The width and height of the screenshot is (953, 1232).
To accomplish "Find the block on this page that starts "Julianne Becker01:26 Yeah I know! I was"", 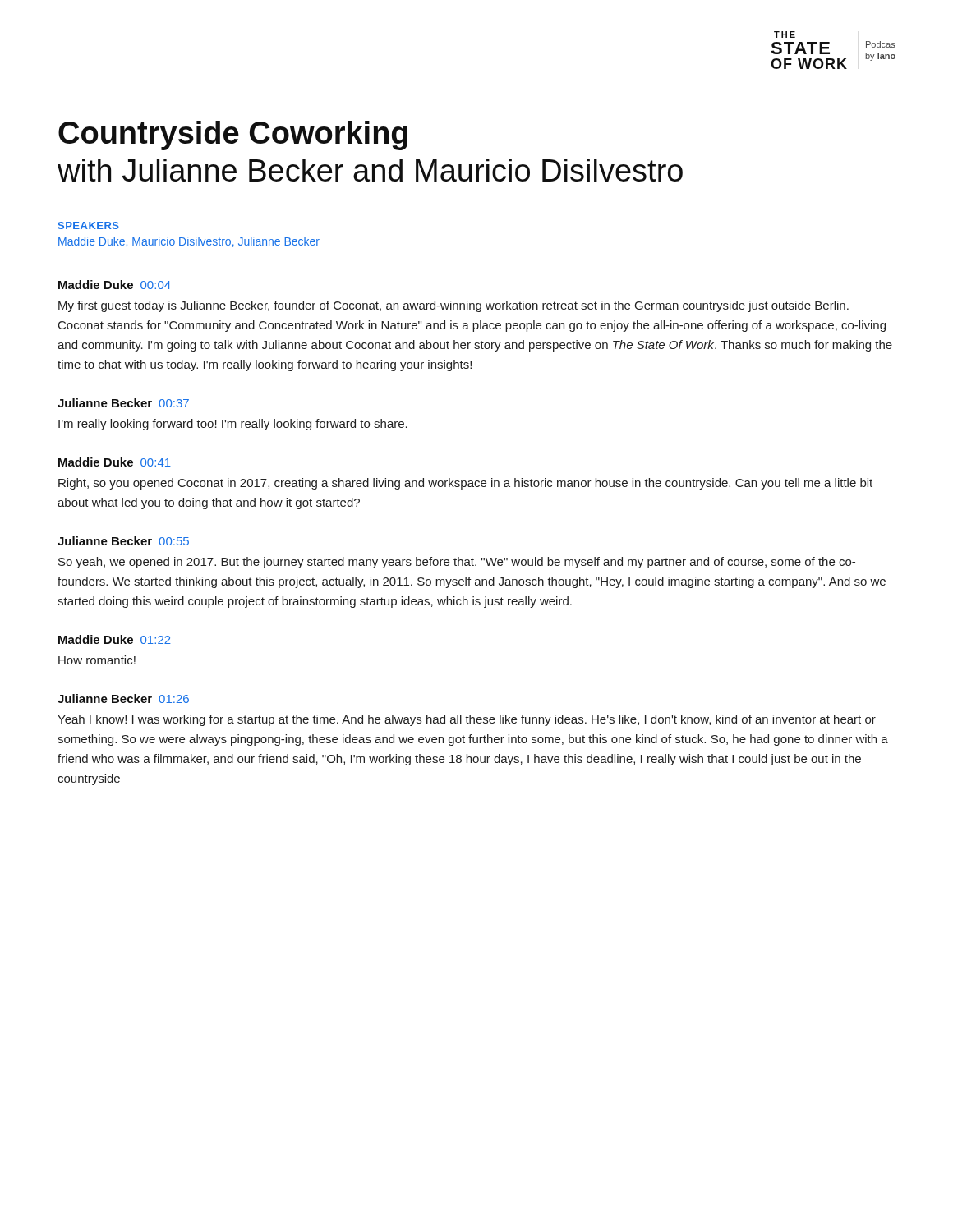I will (476, 740).
